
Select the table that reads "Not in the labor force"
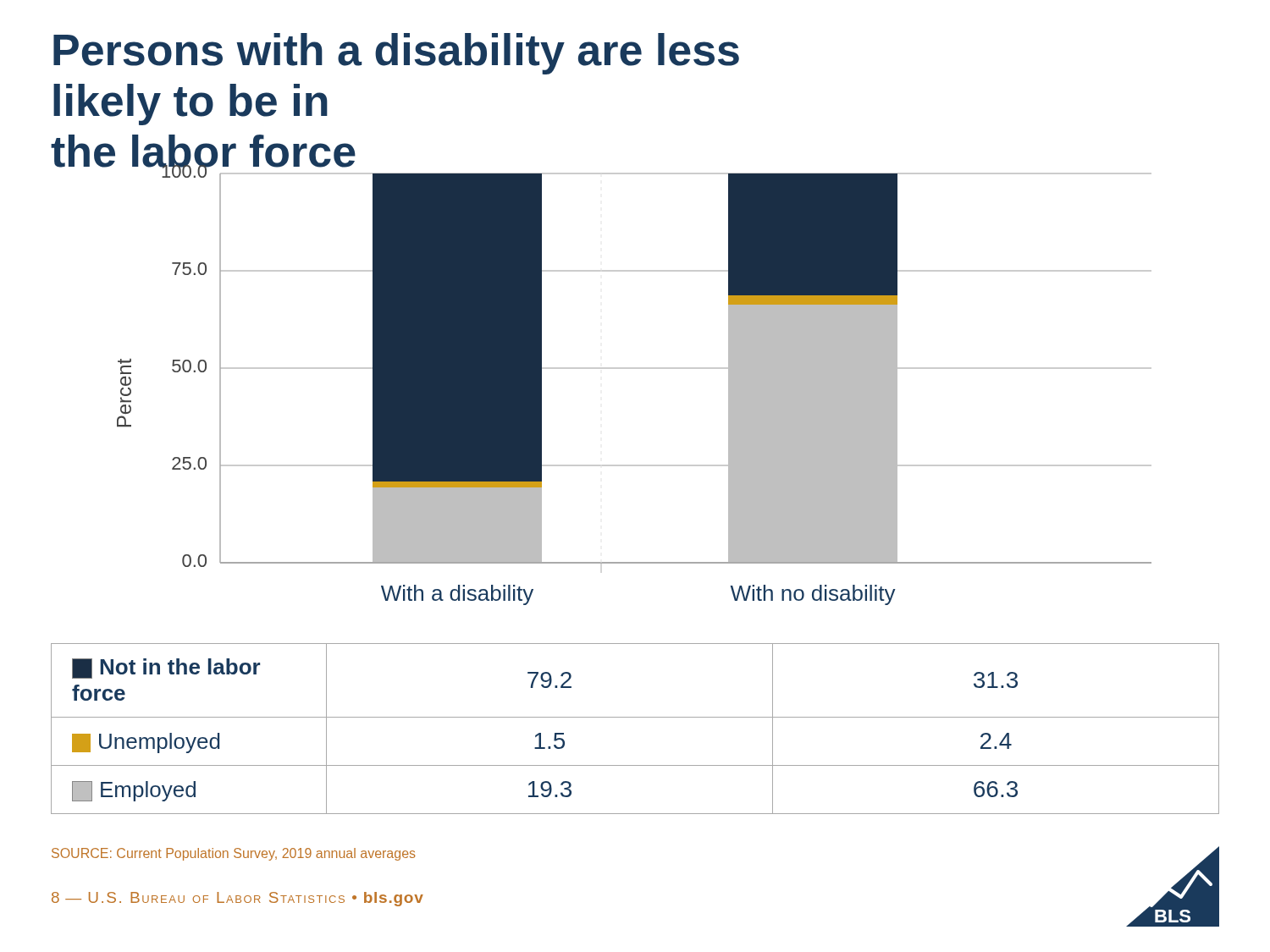click(x=635, y=729)
